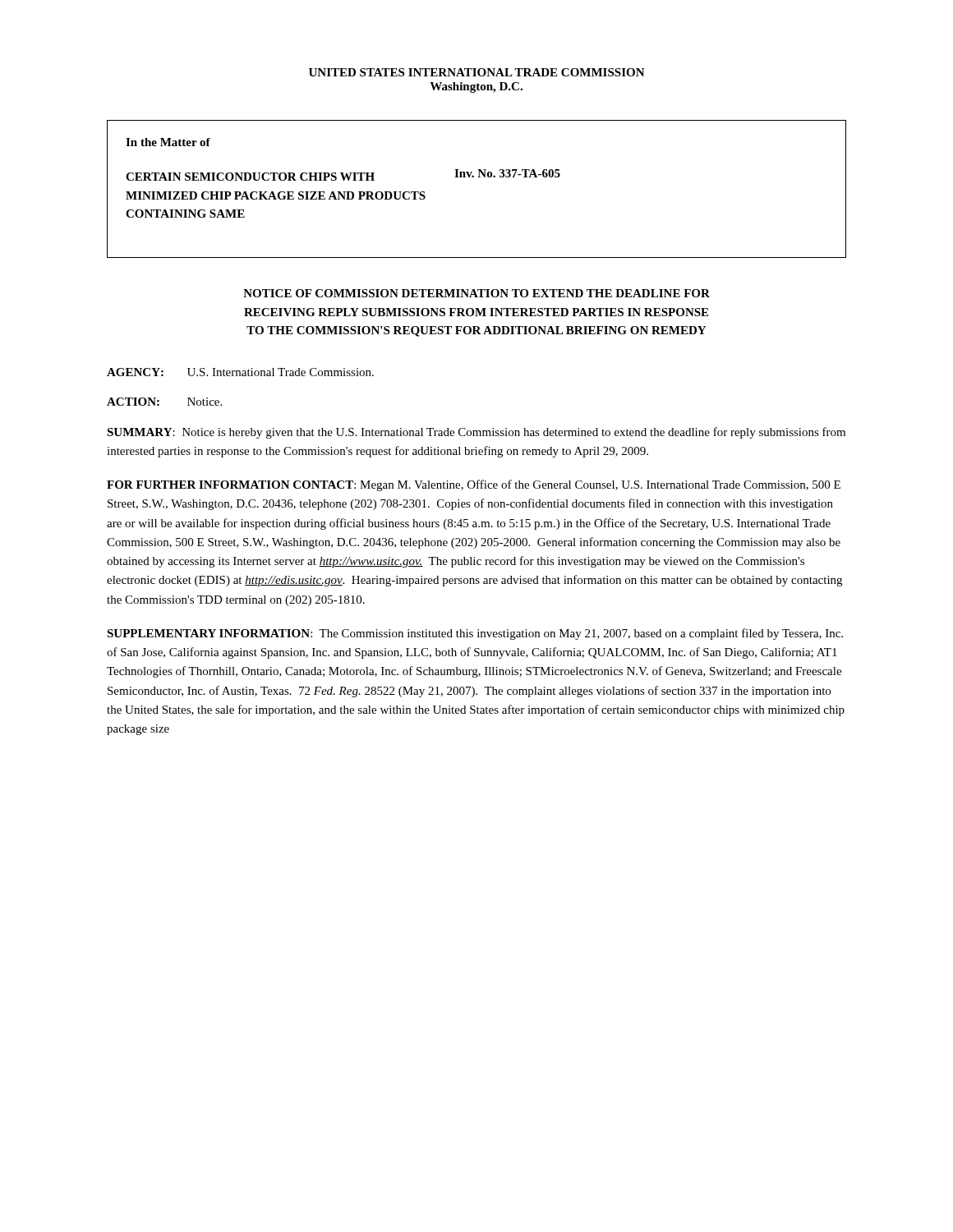This screenshot has width=953, height=1232.
Task: Find the passage starting "SUMMARY: Notice is hereby given that"
Action: click(x=476, y=441)
